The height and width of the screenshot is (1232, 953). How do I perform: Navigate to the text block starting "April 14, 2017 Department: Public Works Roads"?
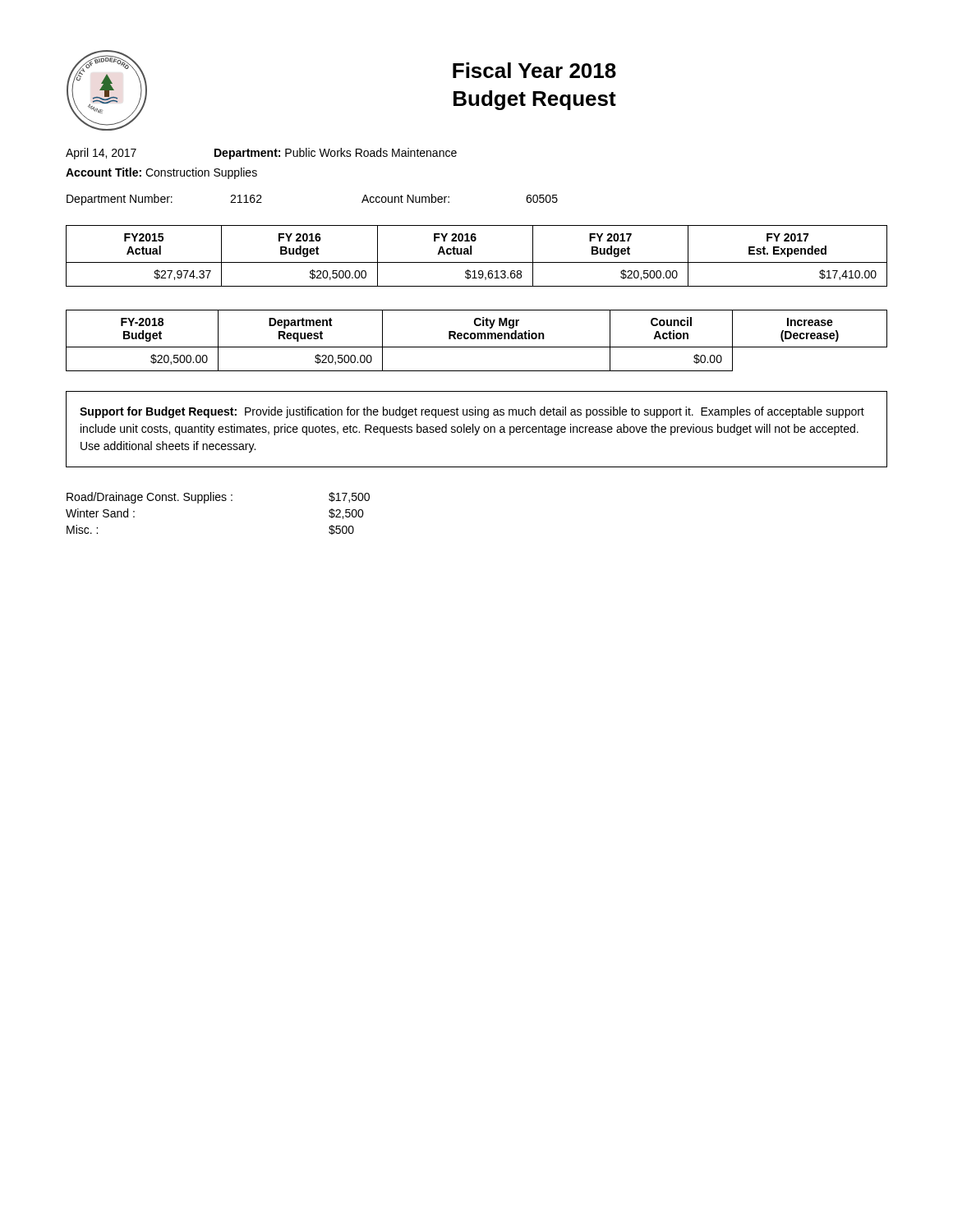tap(261, 153)
